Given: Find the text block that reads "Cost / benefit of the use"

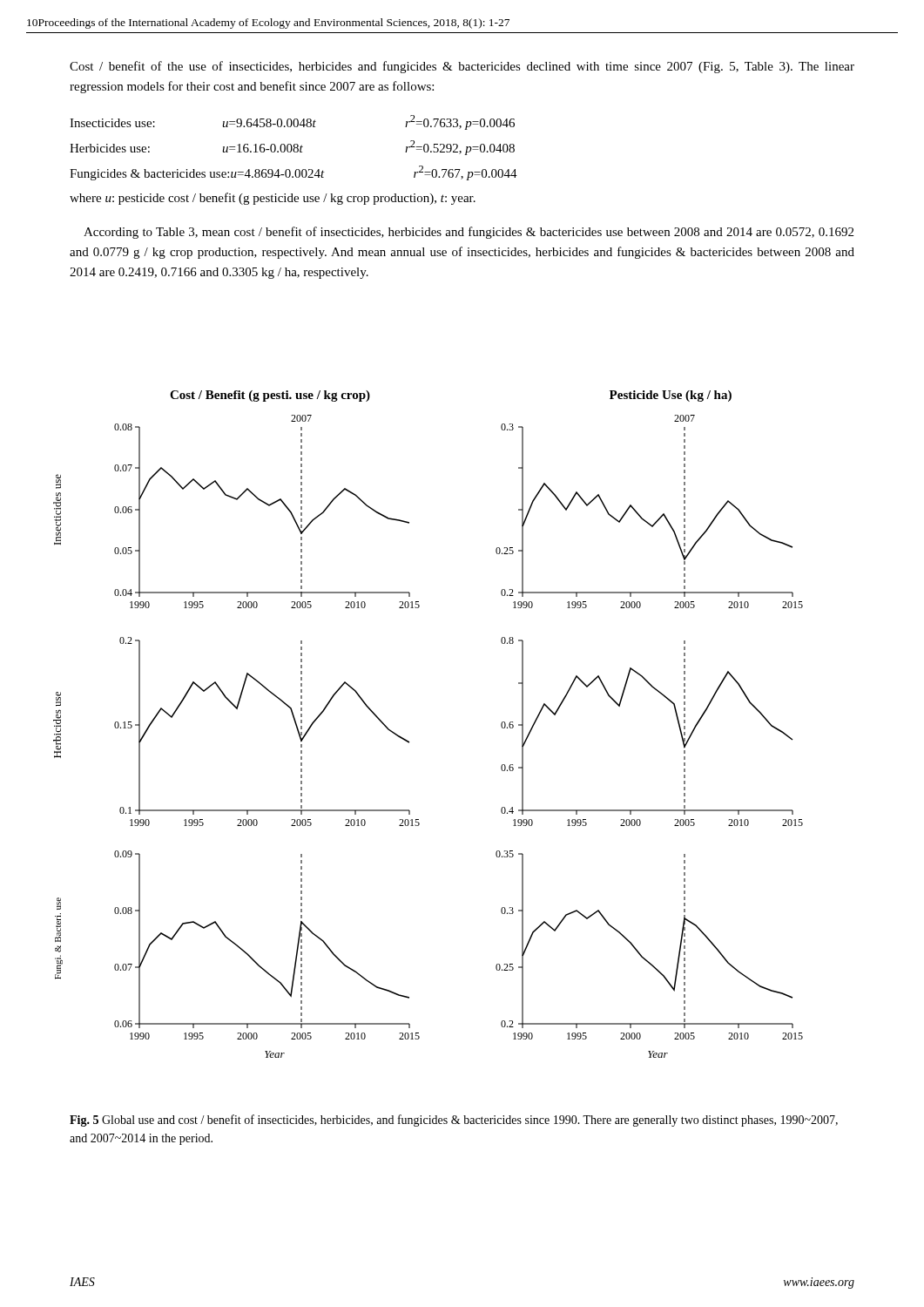Looking at the screenshot, I should pos(462,76).
